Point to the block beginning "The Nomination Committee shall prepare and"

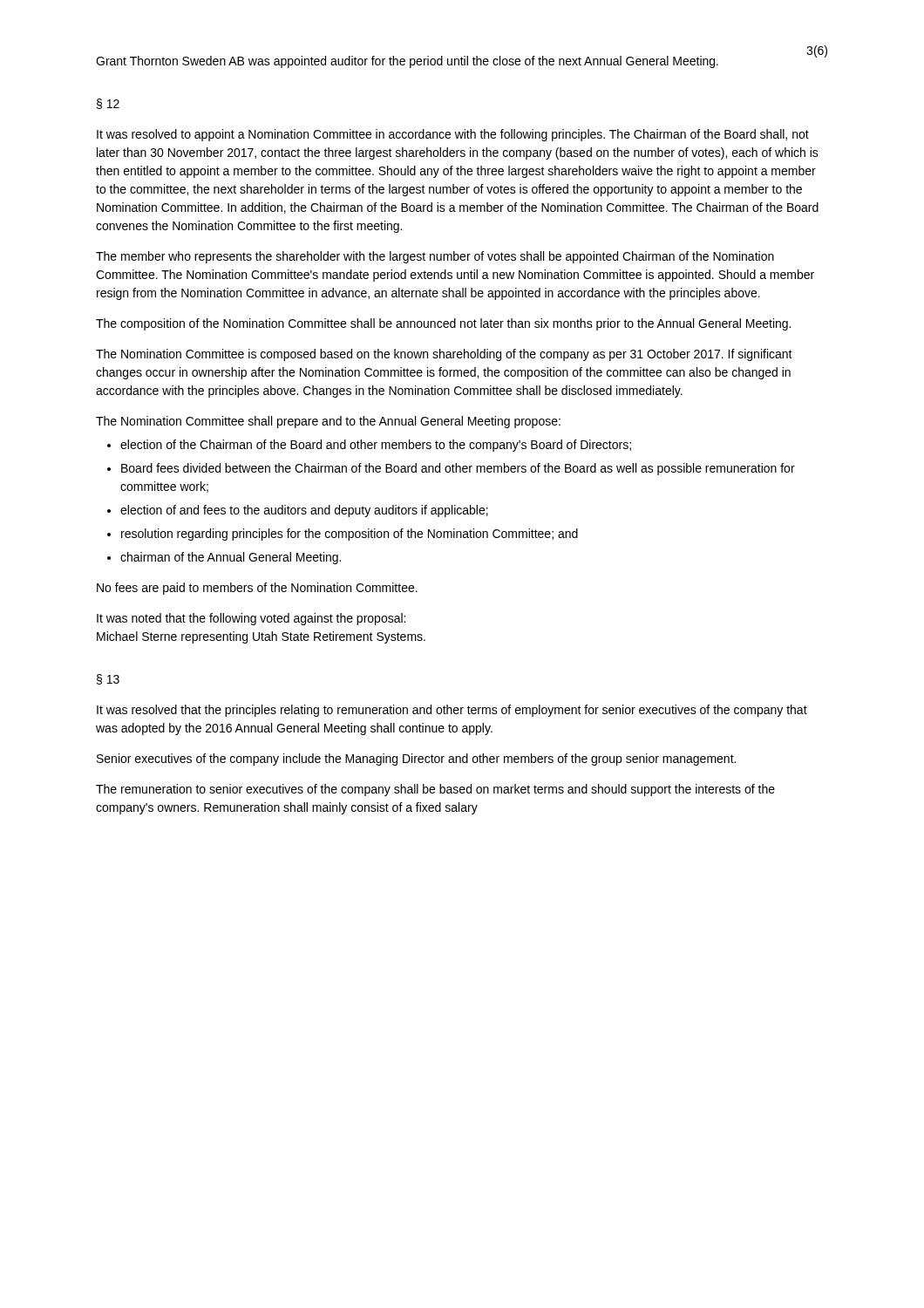pos(329,421)
